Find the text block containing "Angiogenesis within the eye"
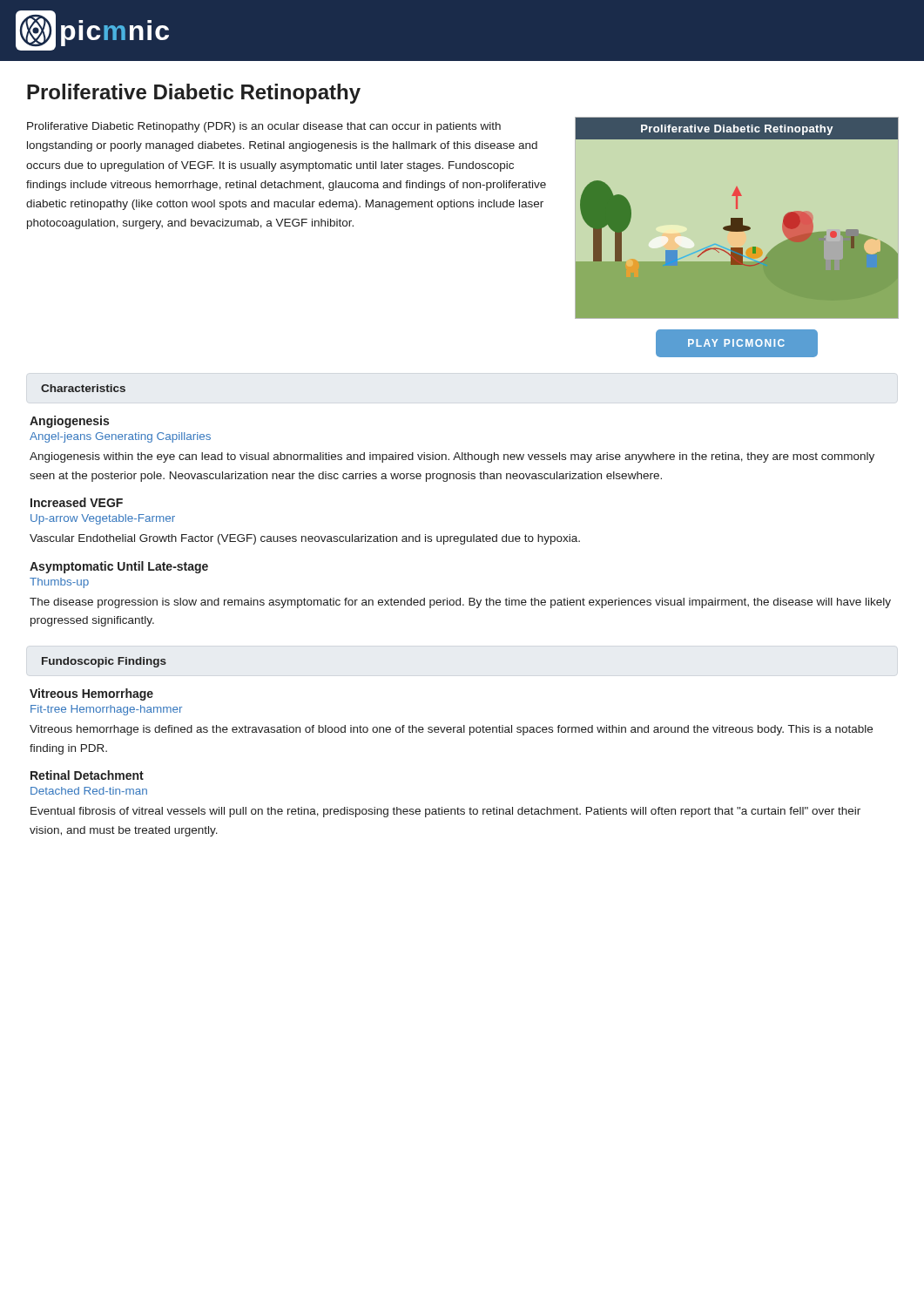924x1307 pixels. [452, 466]
